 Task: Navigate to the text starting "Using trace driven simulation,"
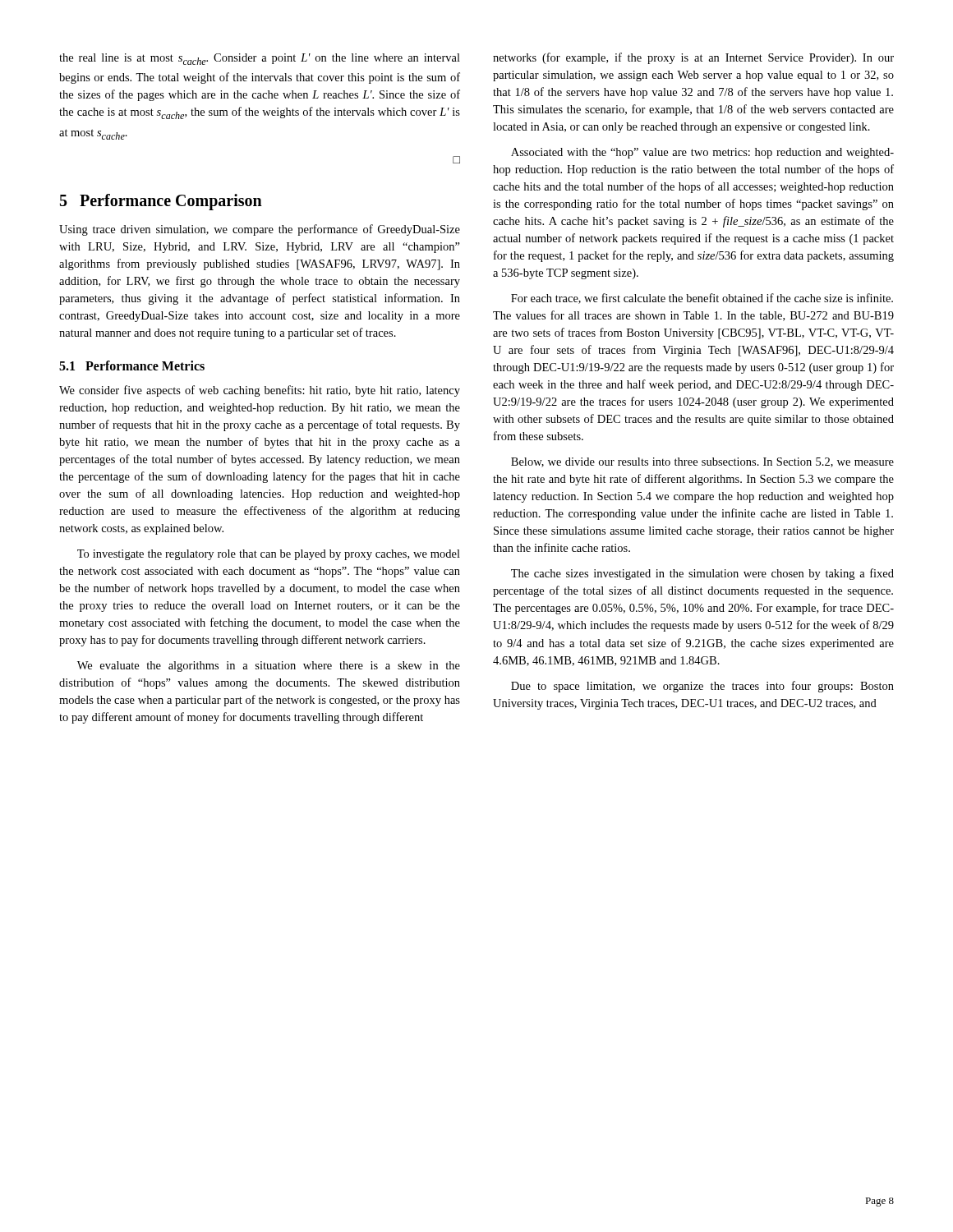point(260,281)
